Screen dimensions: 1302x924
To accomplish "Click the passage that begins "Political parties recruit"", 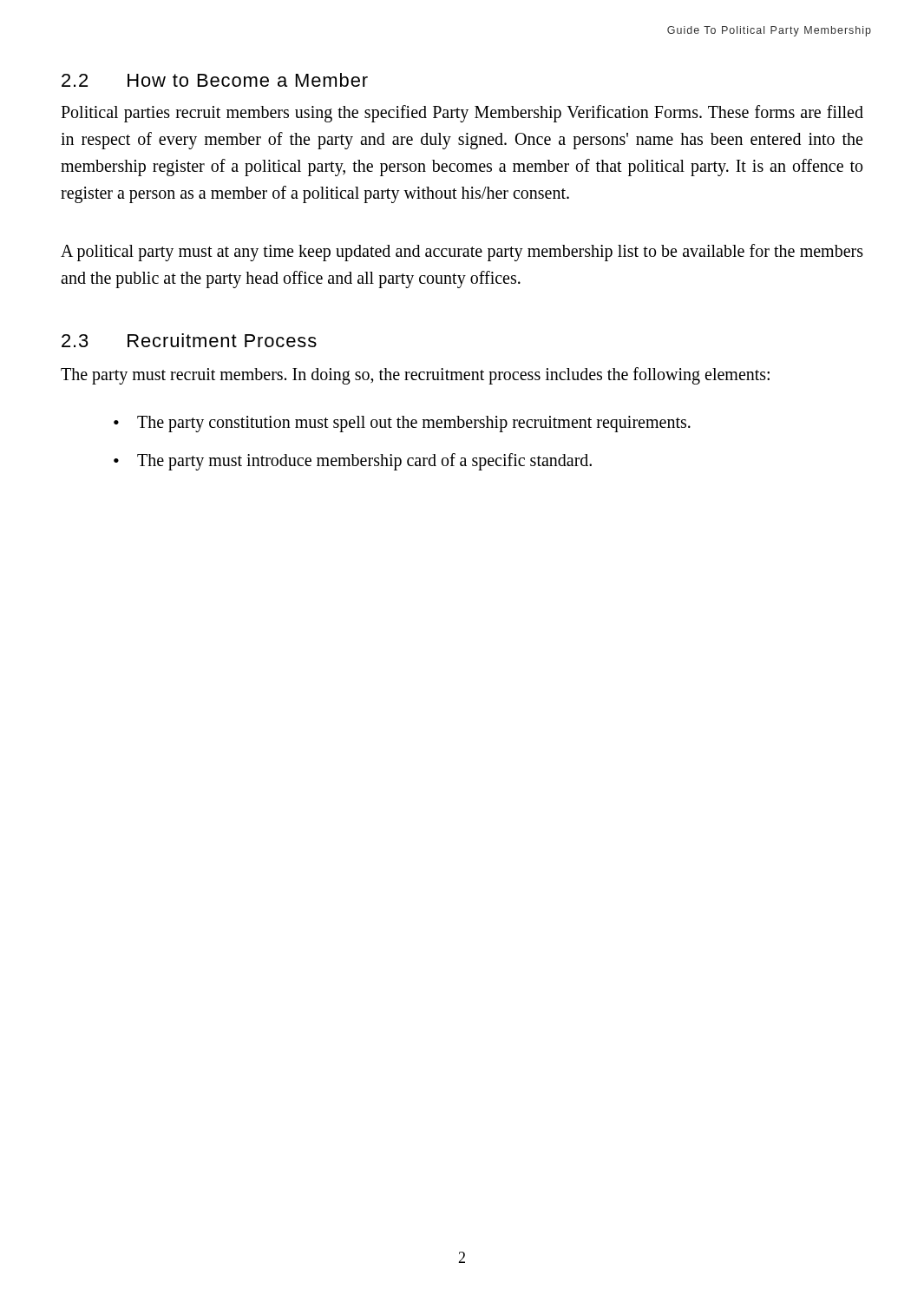I will (462, 152).
